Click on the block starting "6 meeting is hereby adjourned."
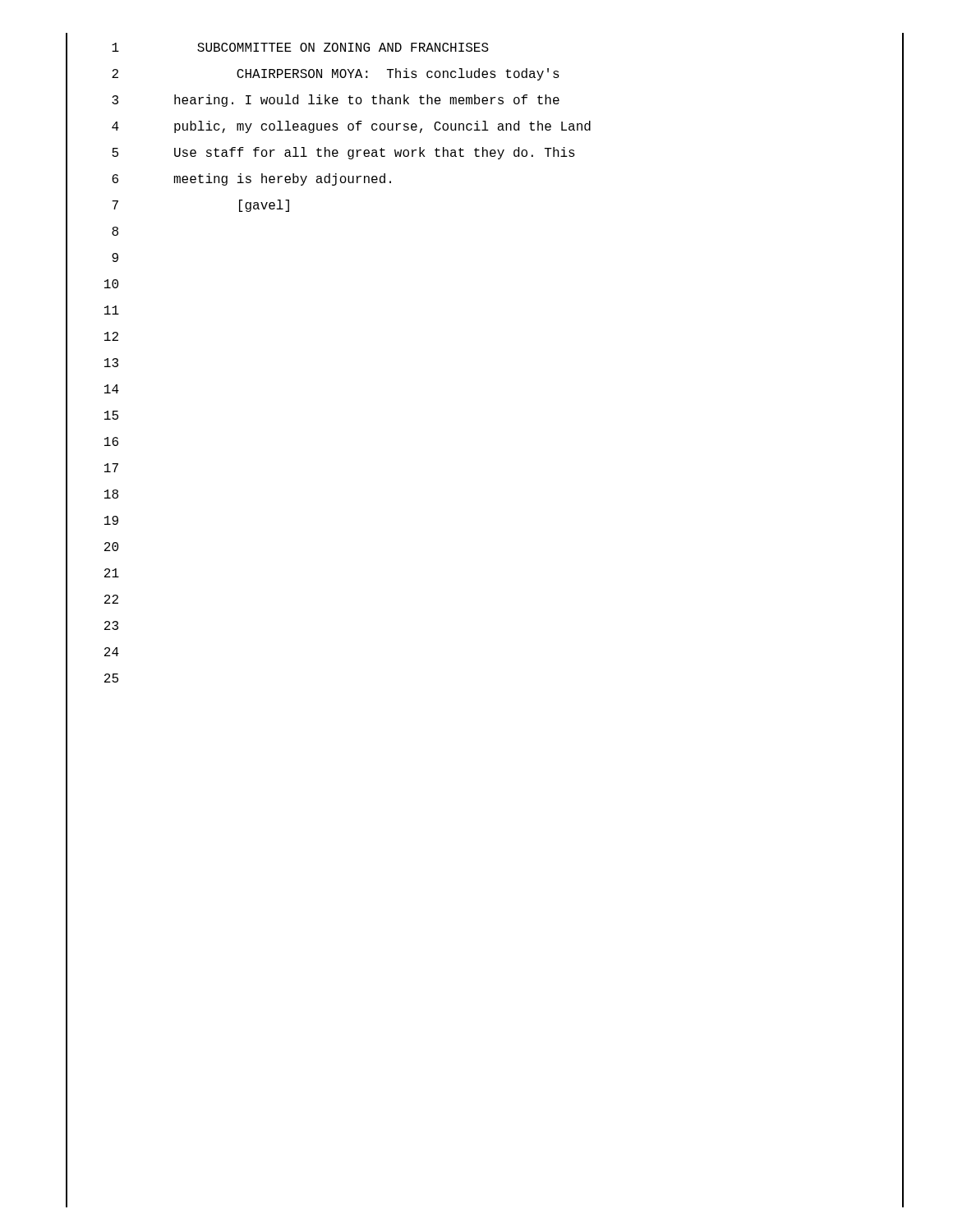Image resolution: width=953 pixels, height=1232 pixels. 234,180
